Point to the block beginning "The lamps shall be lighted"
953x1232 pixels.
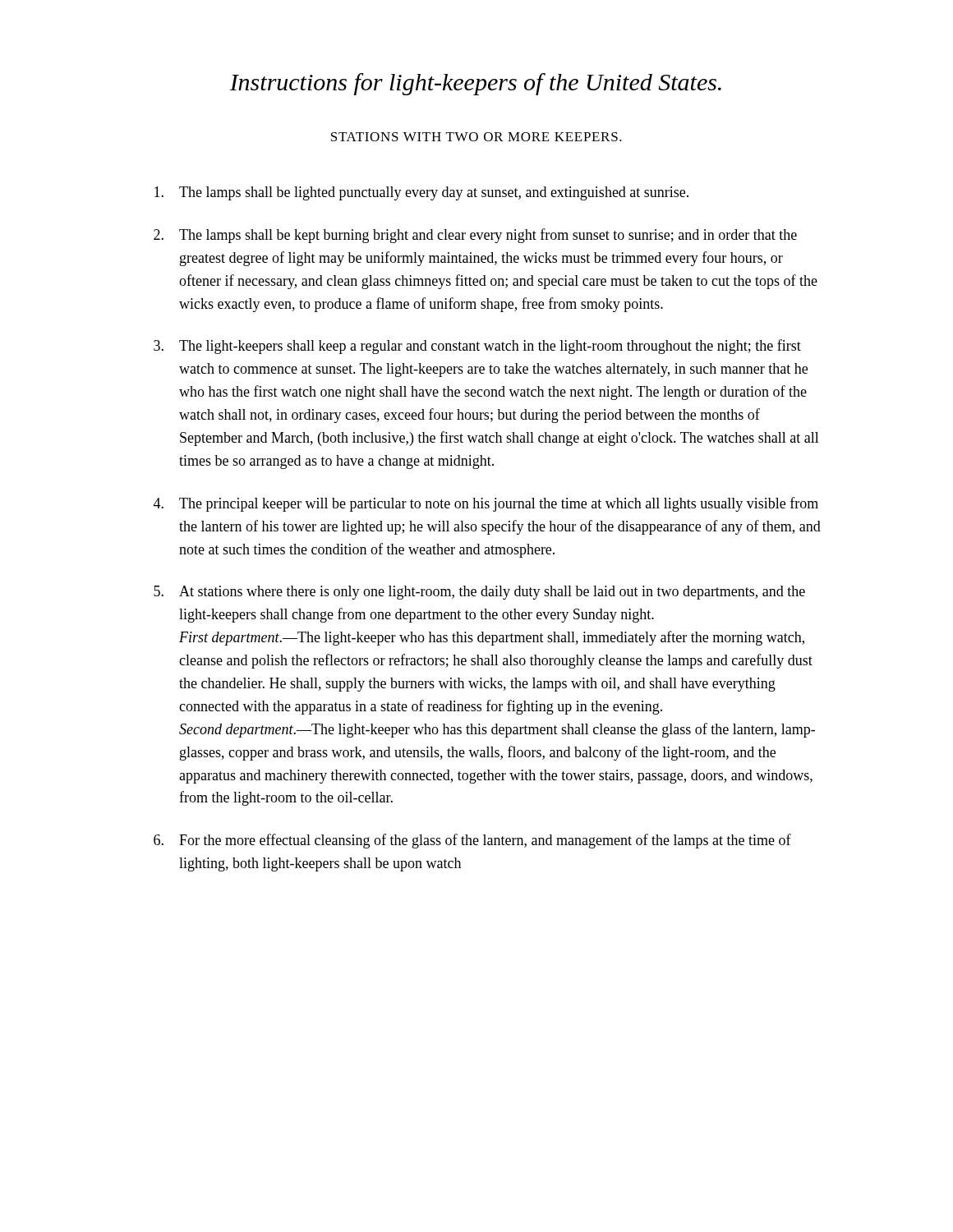click(476, 193)
